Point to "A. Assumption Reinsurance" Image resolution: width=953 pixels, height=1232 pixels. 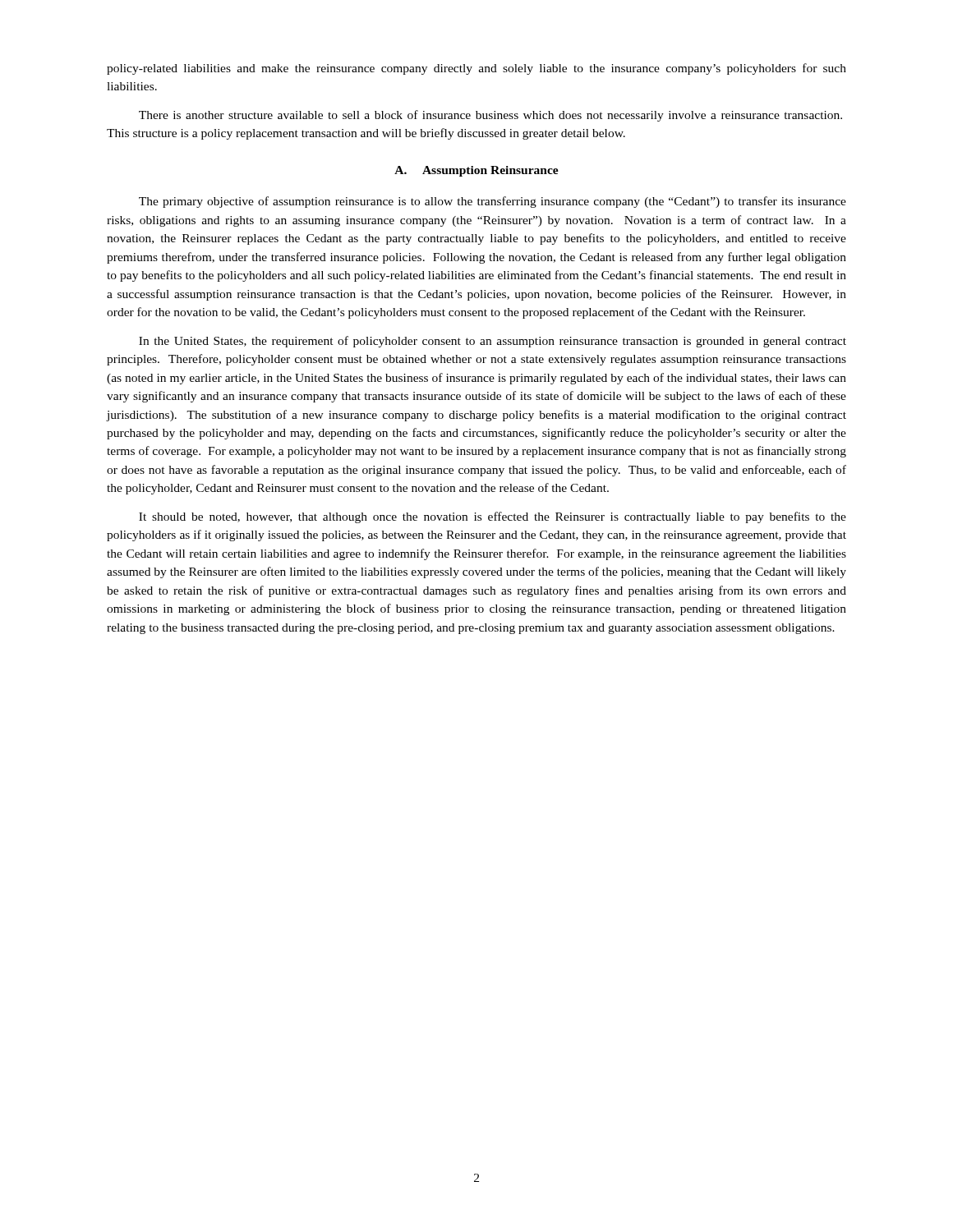pyautogui.click(x=476, y=169)
